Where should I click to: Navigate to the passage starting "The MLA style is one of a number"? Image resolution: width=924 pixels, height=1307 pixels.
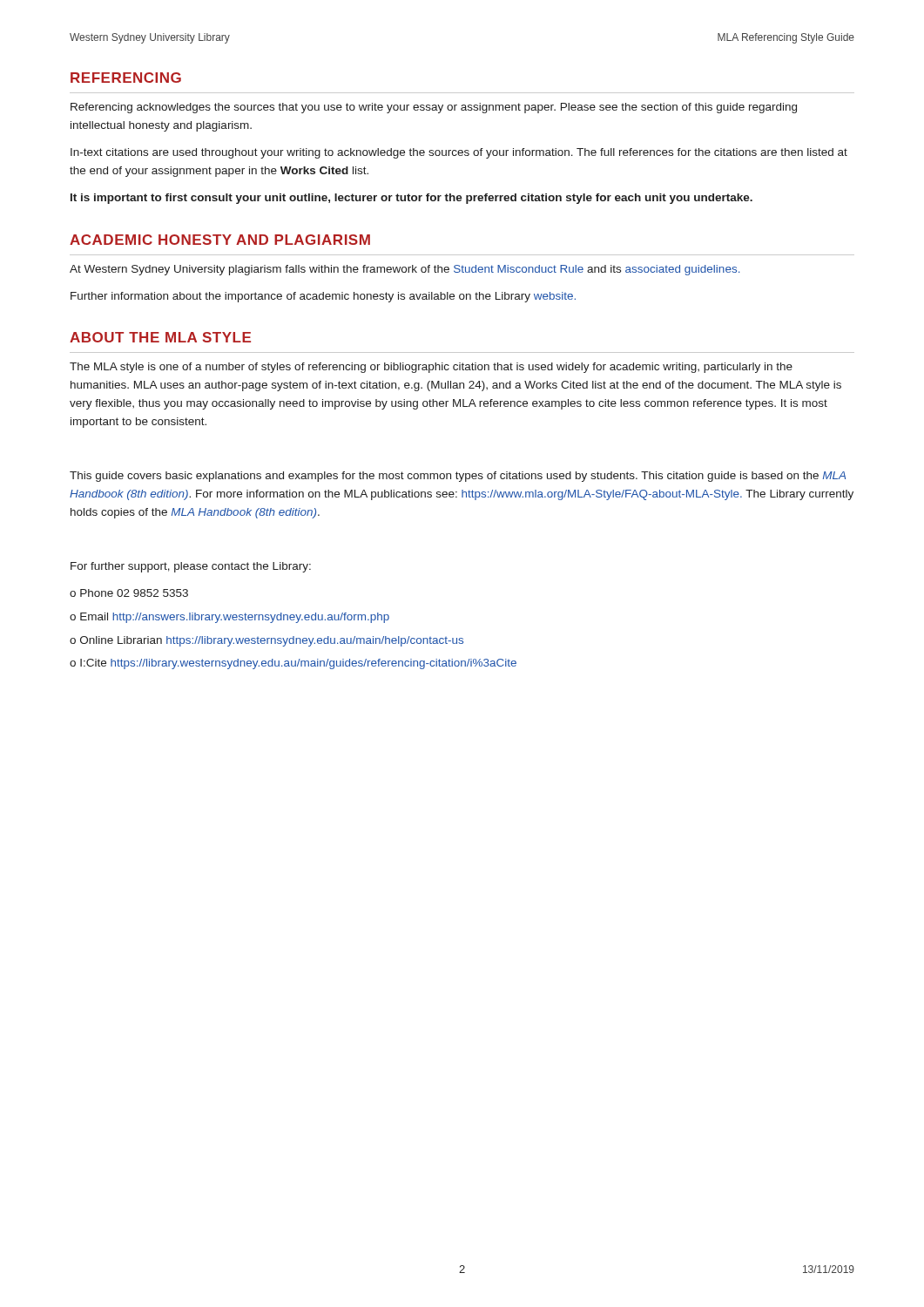coord(431,368)
